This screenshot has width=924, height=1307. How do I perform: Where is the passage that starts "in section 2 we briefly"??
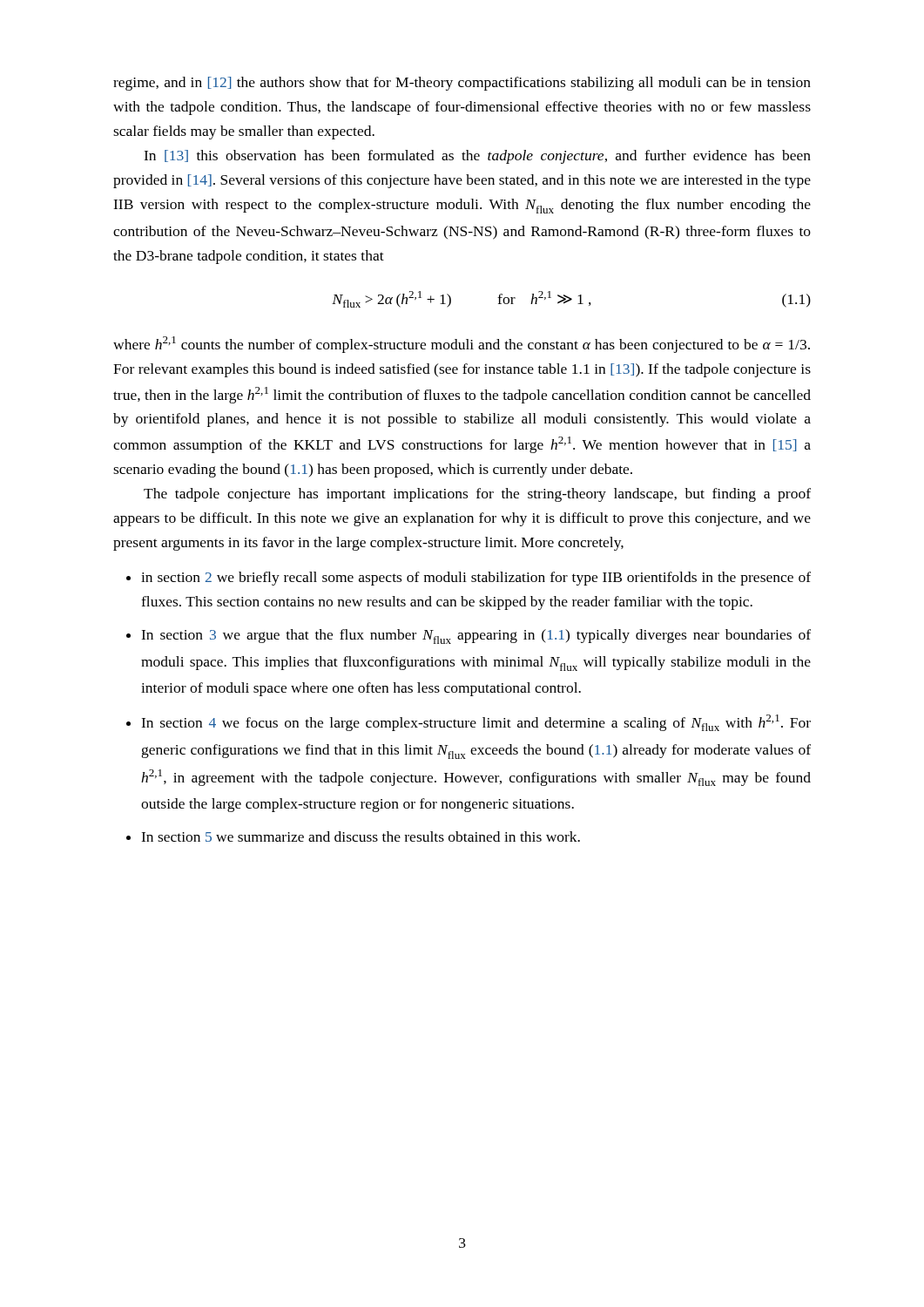point(476,589)
